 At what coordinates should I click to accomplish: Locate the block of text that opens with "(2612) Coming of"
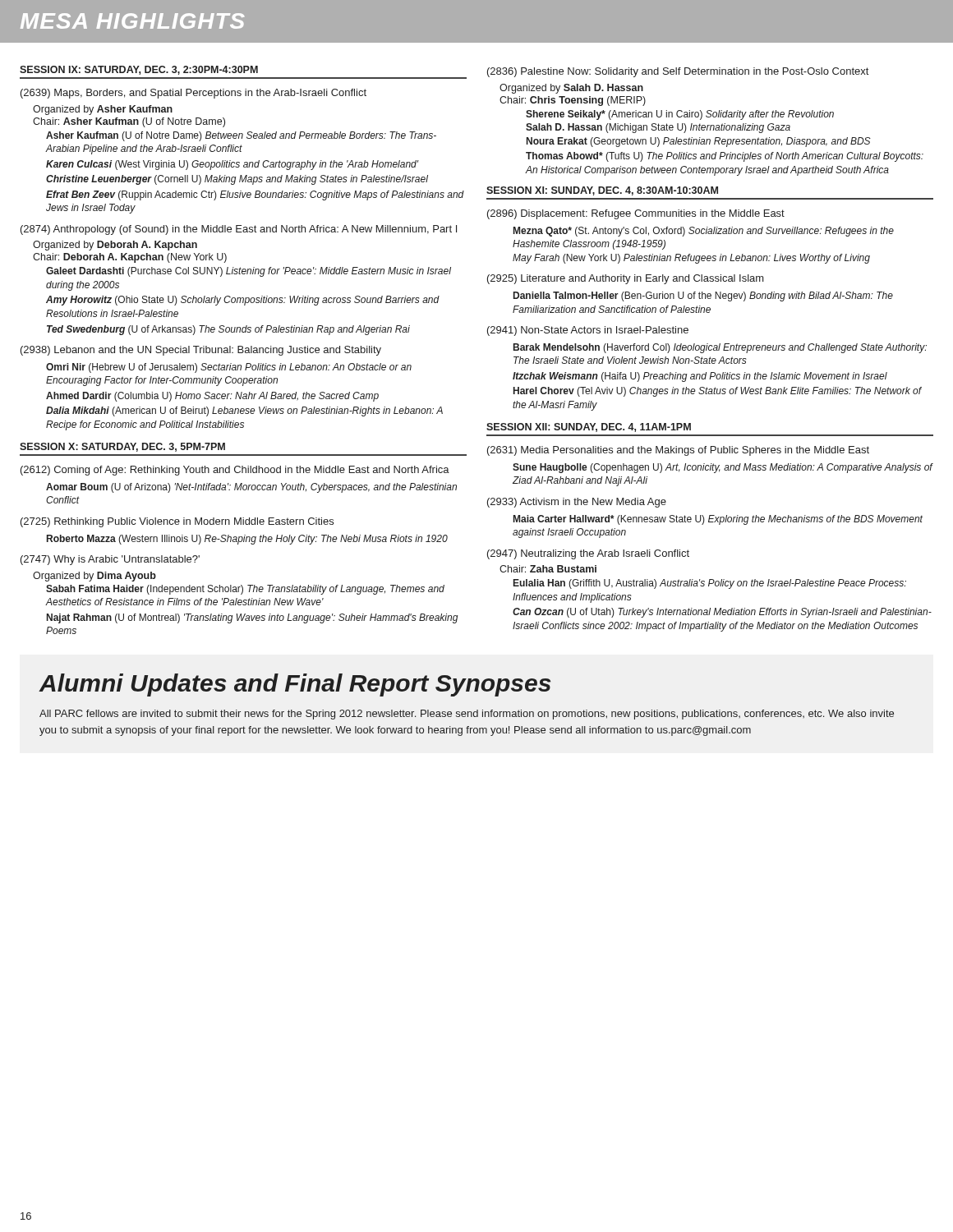[x=234, y=470]
